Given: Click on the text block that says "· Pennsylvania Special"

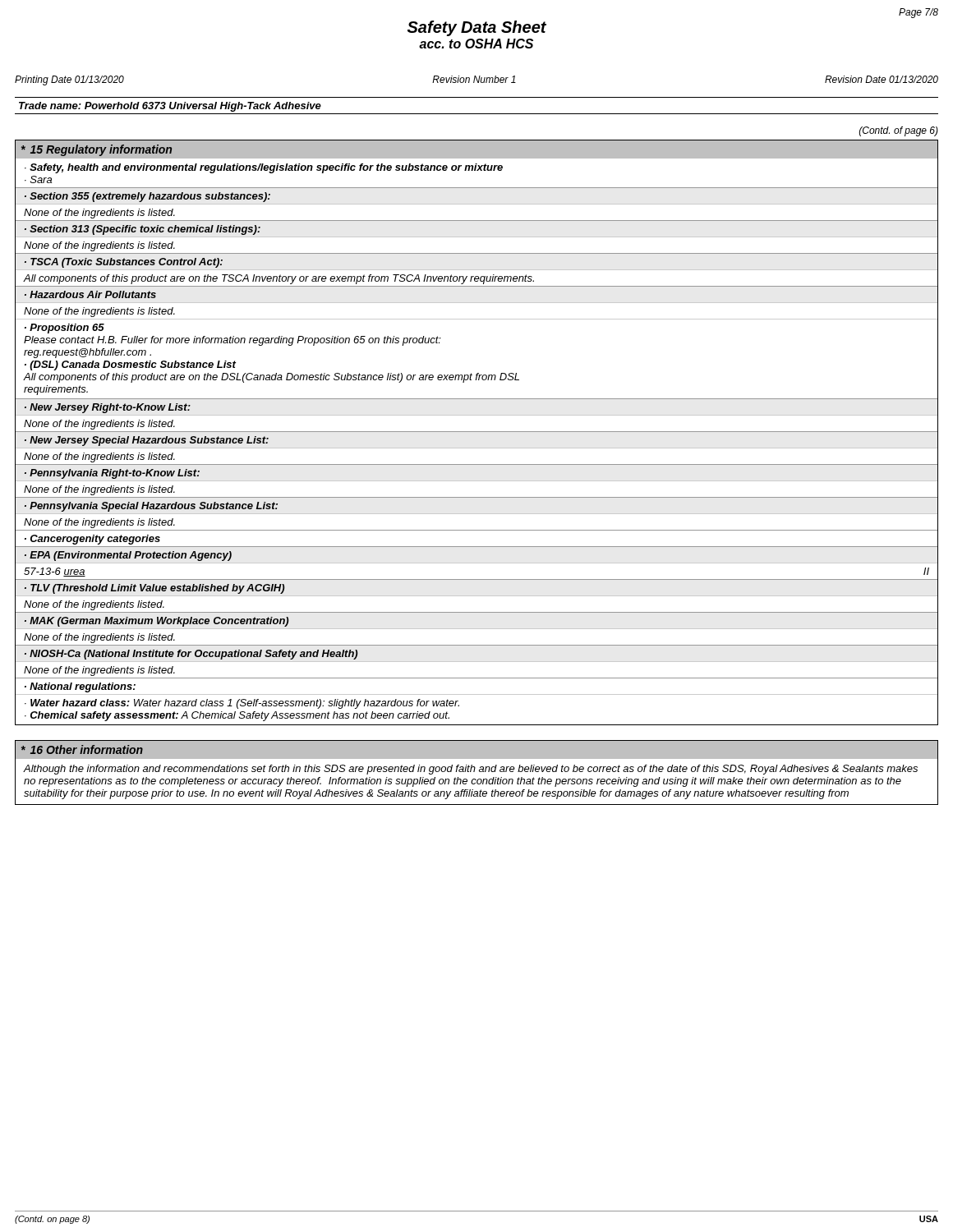Looking at the screenshot, I should [x=151, y=505].
